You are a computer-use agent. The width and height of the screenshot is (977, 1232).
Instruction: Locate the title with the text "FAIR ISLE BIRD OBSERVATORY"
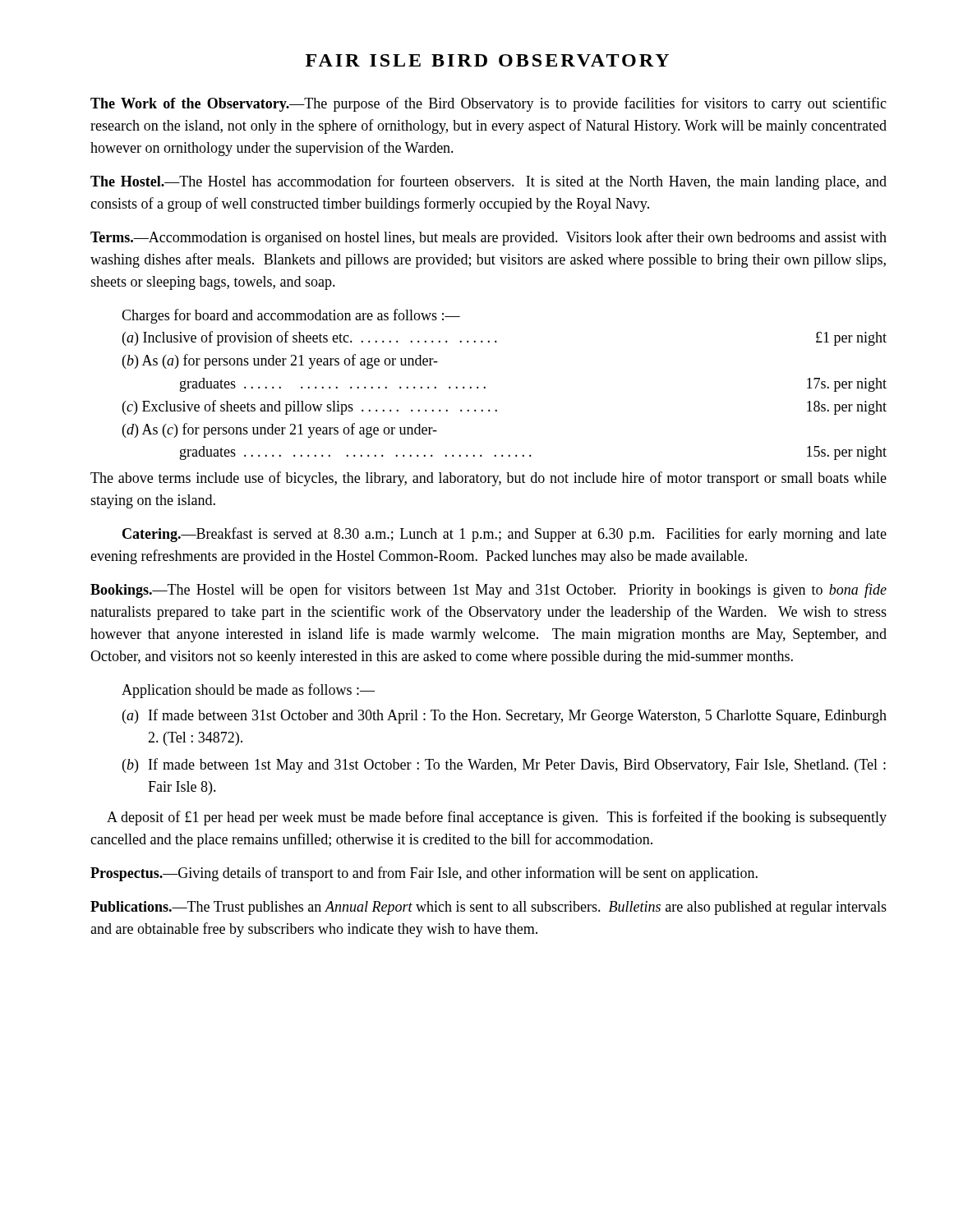coord(488,60)
